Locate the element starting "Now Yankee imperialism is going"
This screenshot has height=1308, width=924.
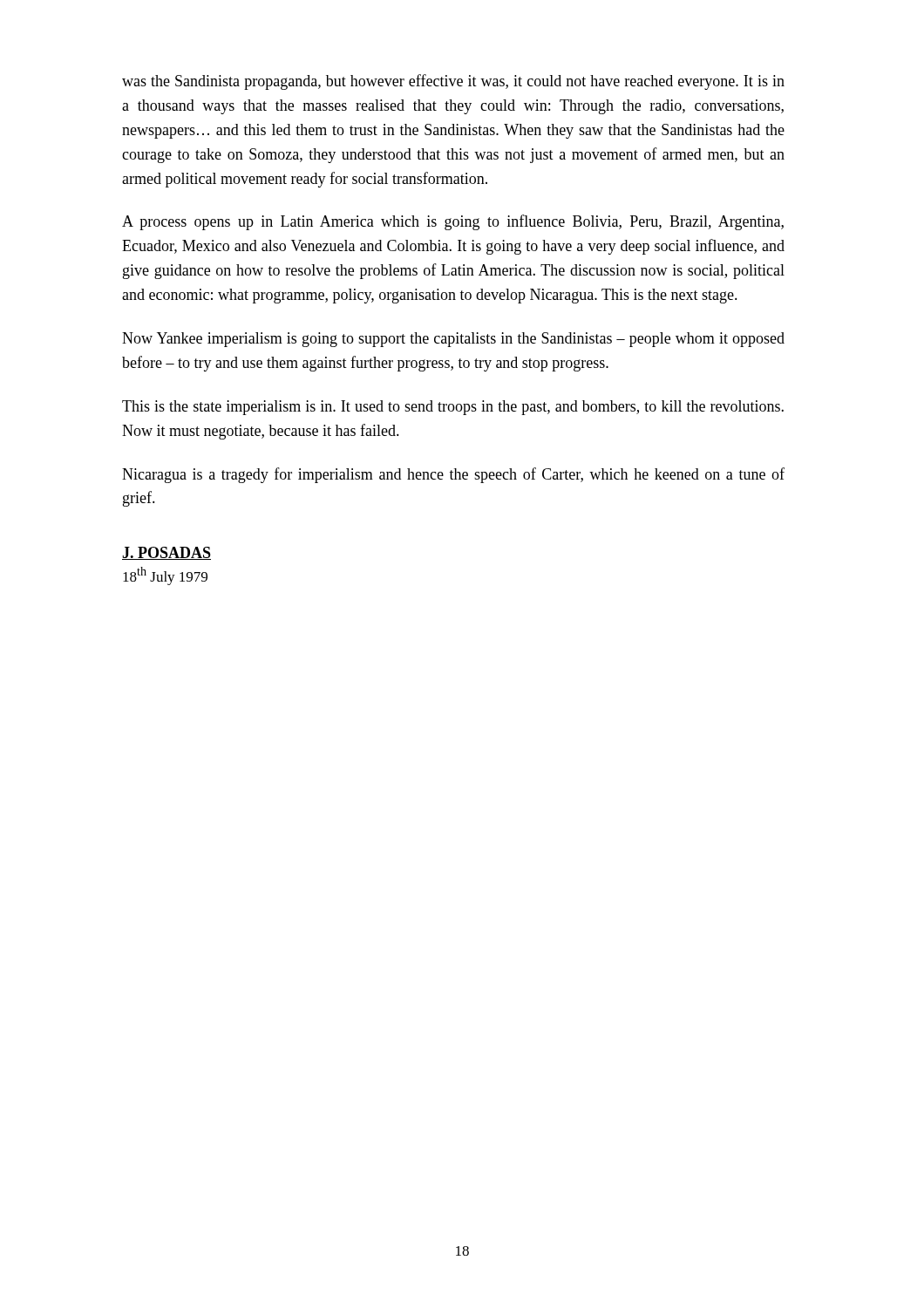pos(453,350)
